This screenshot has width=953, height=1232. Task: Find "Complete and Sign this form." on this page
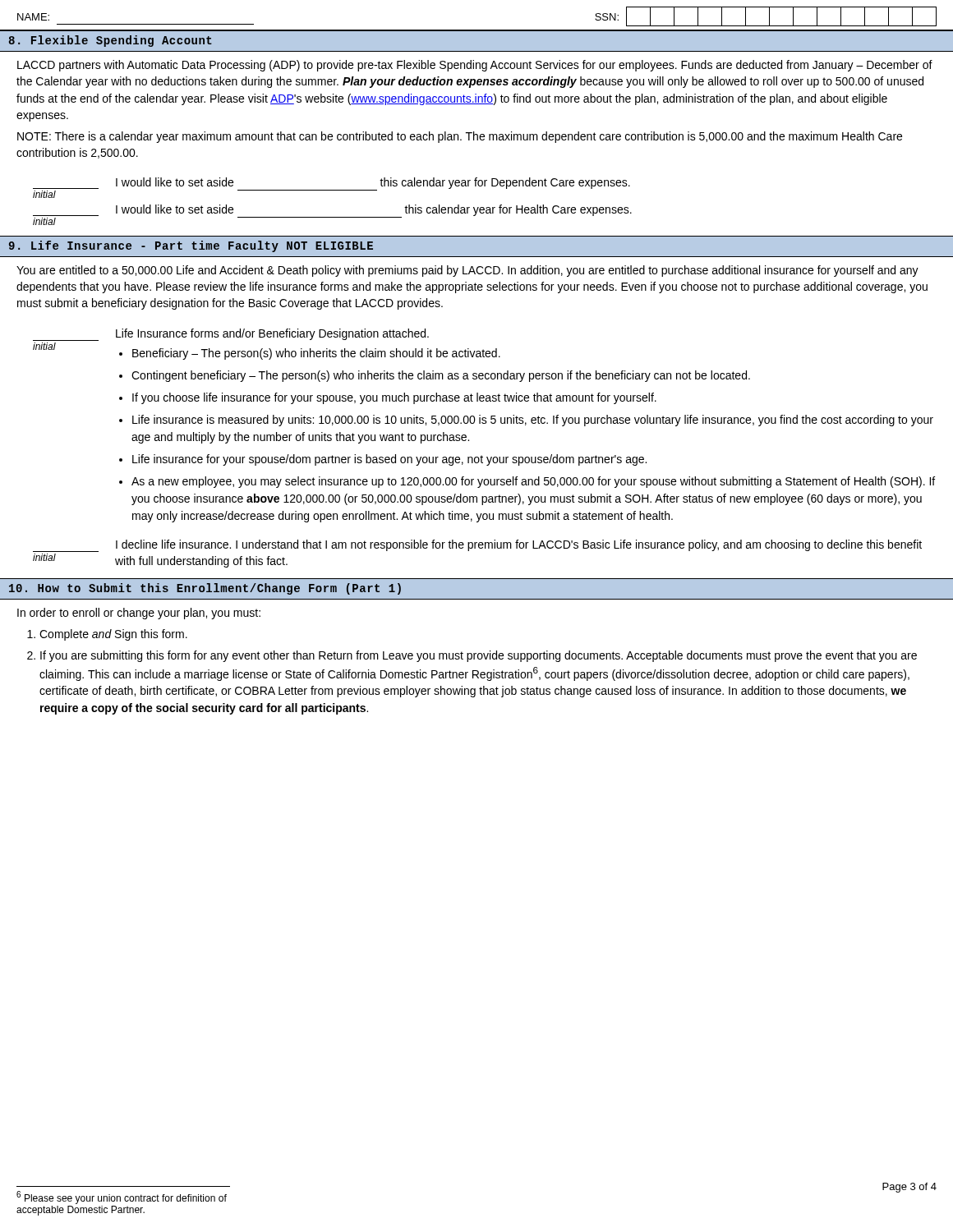(x=114, y=634)
